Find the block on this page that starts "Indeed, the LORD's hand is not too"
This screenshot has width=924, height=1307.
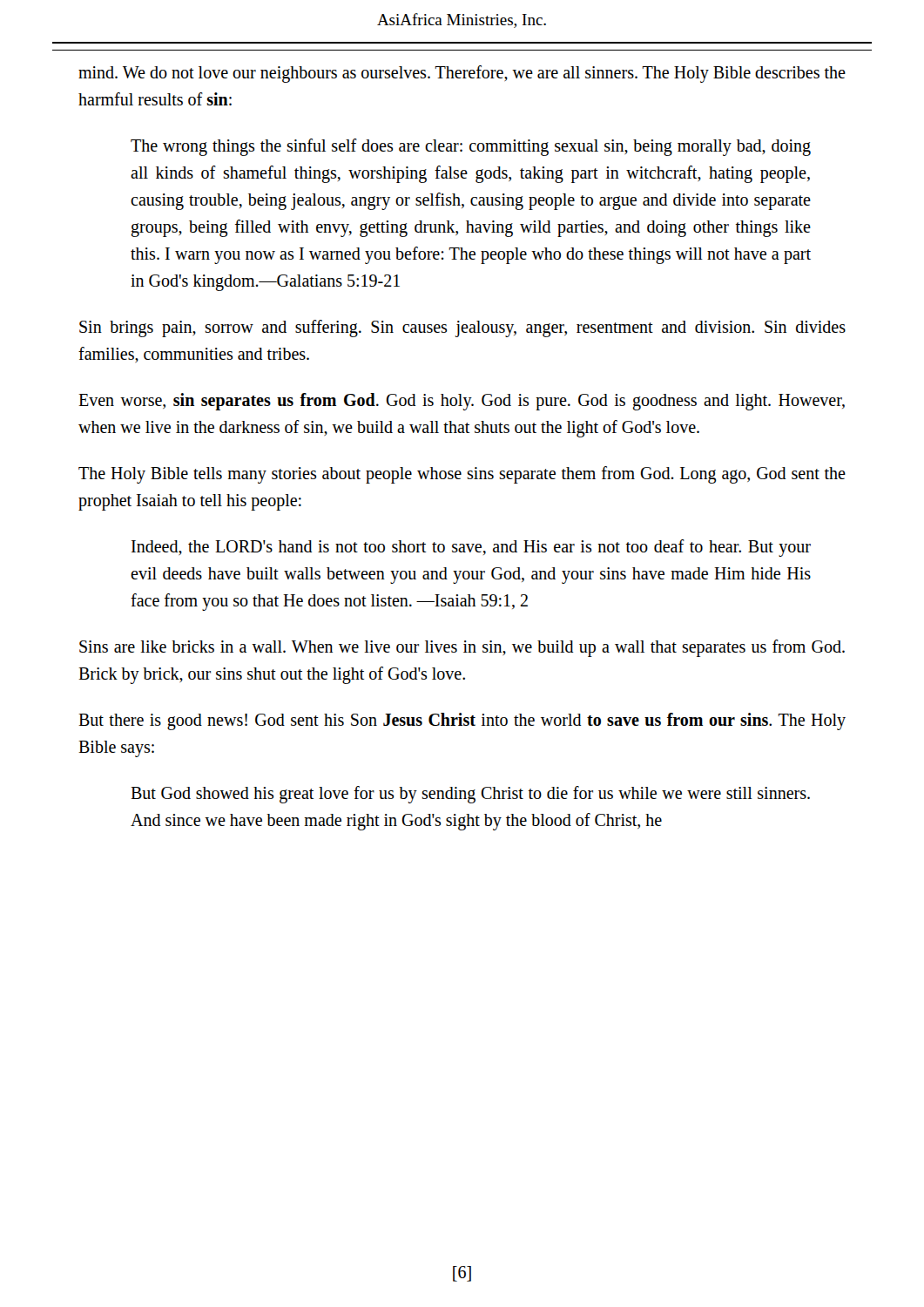point(471,573)
